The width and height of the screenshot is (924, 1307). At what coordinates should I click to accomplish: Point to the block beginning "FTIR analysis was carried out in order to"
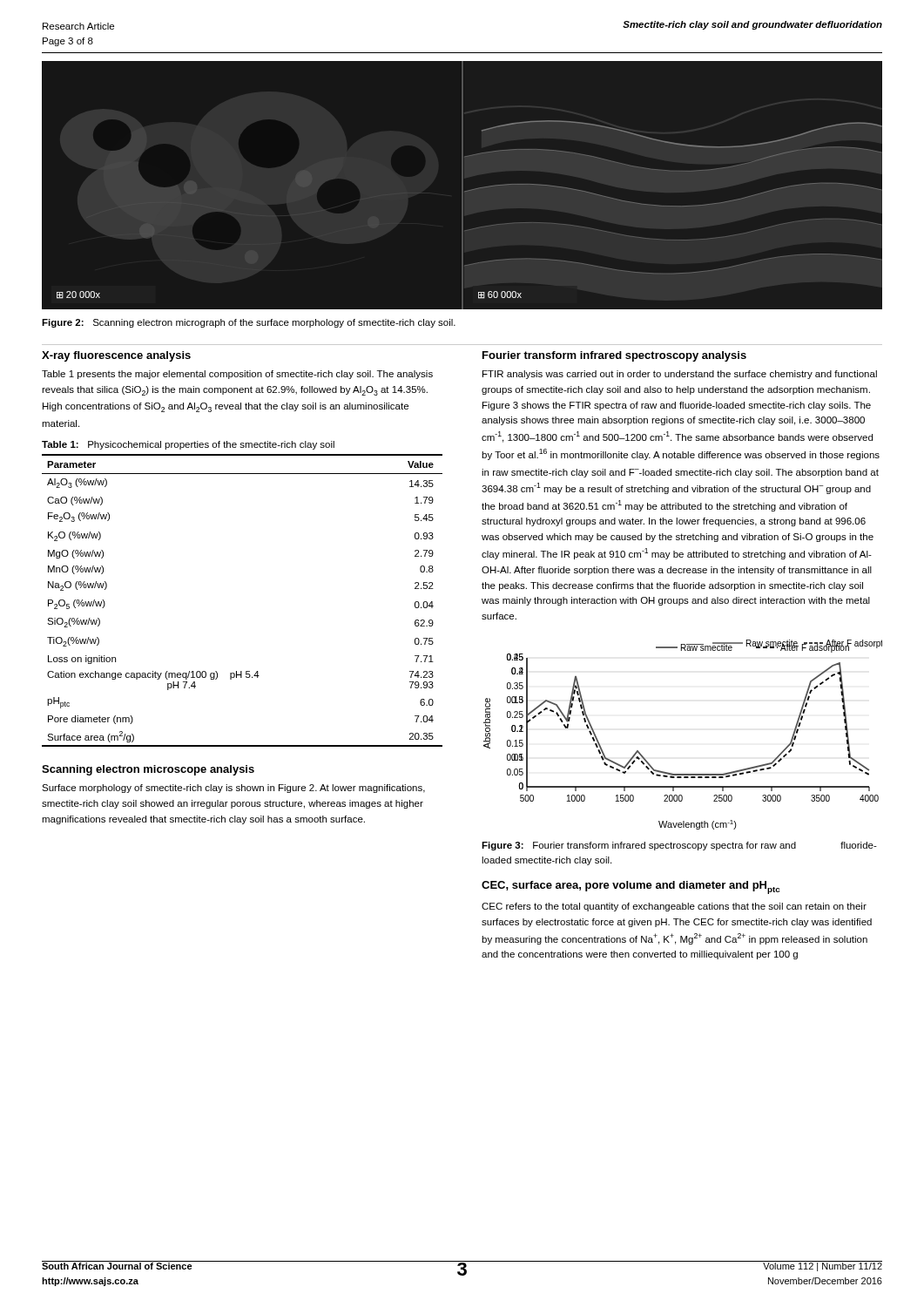(681, 495)
